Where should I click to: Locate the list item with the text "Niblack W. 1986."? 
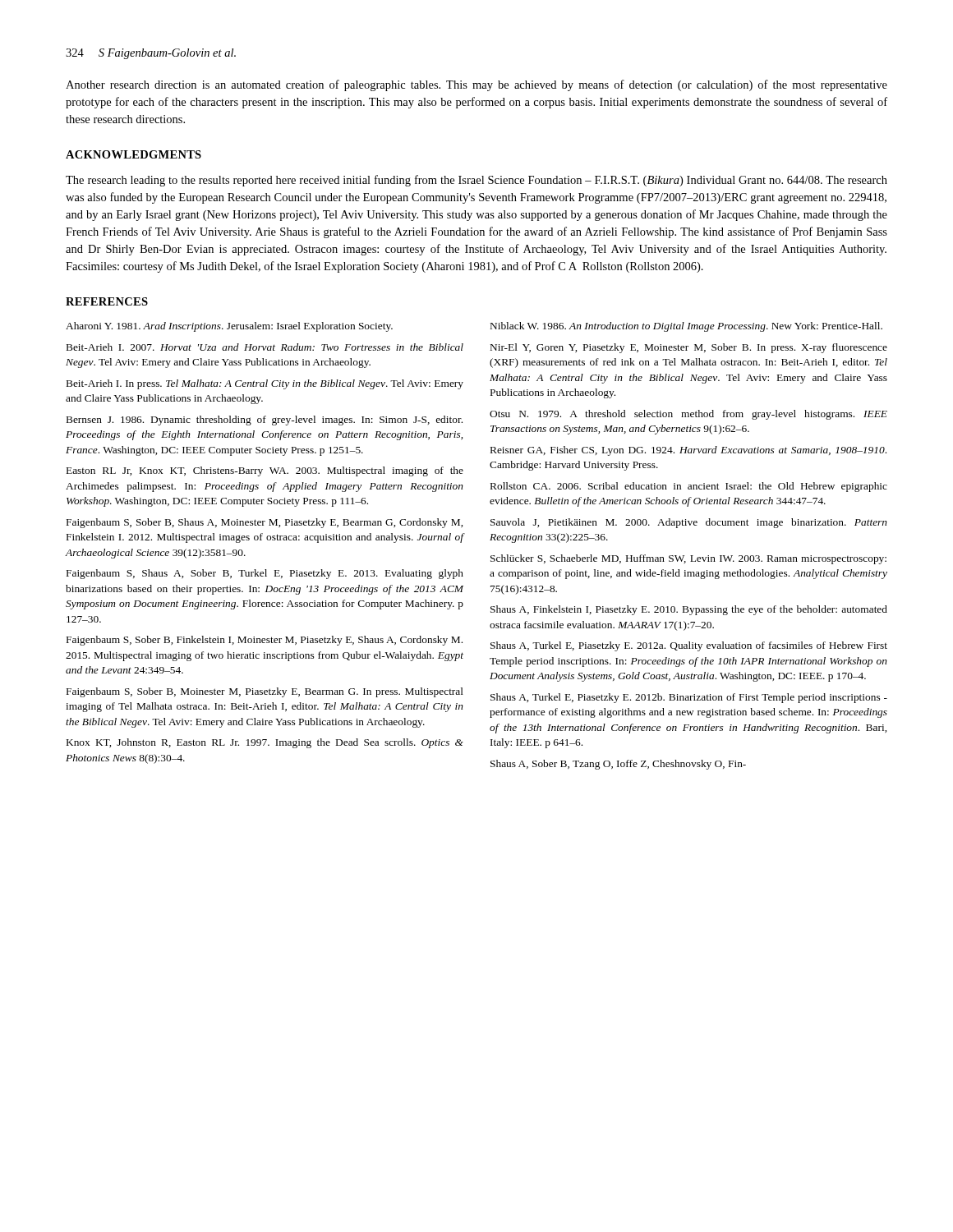686,326
